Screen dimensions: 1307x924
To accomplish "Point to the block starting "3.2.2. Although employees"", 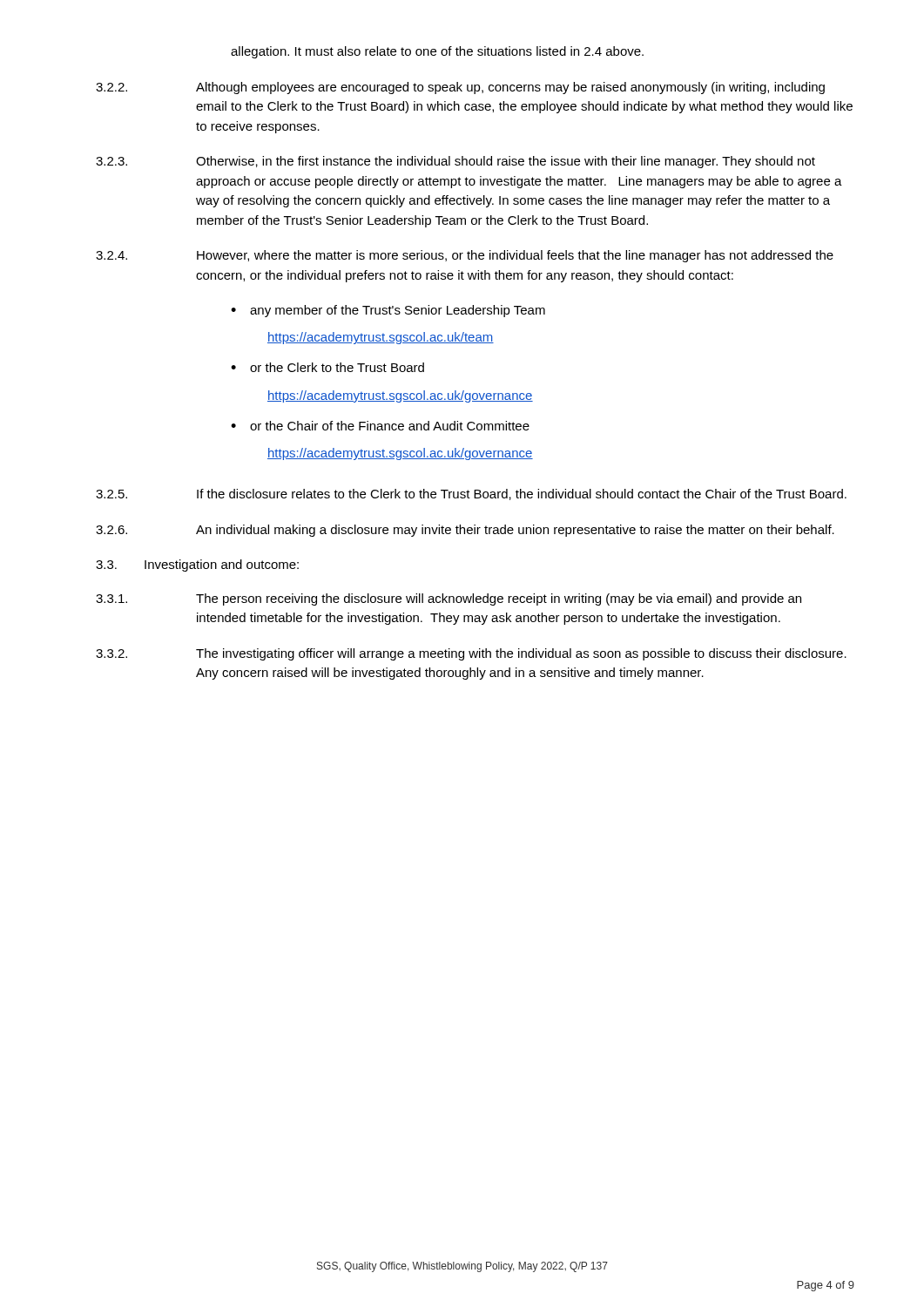I will [x=475, y=107].
